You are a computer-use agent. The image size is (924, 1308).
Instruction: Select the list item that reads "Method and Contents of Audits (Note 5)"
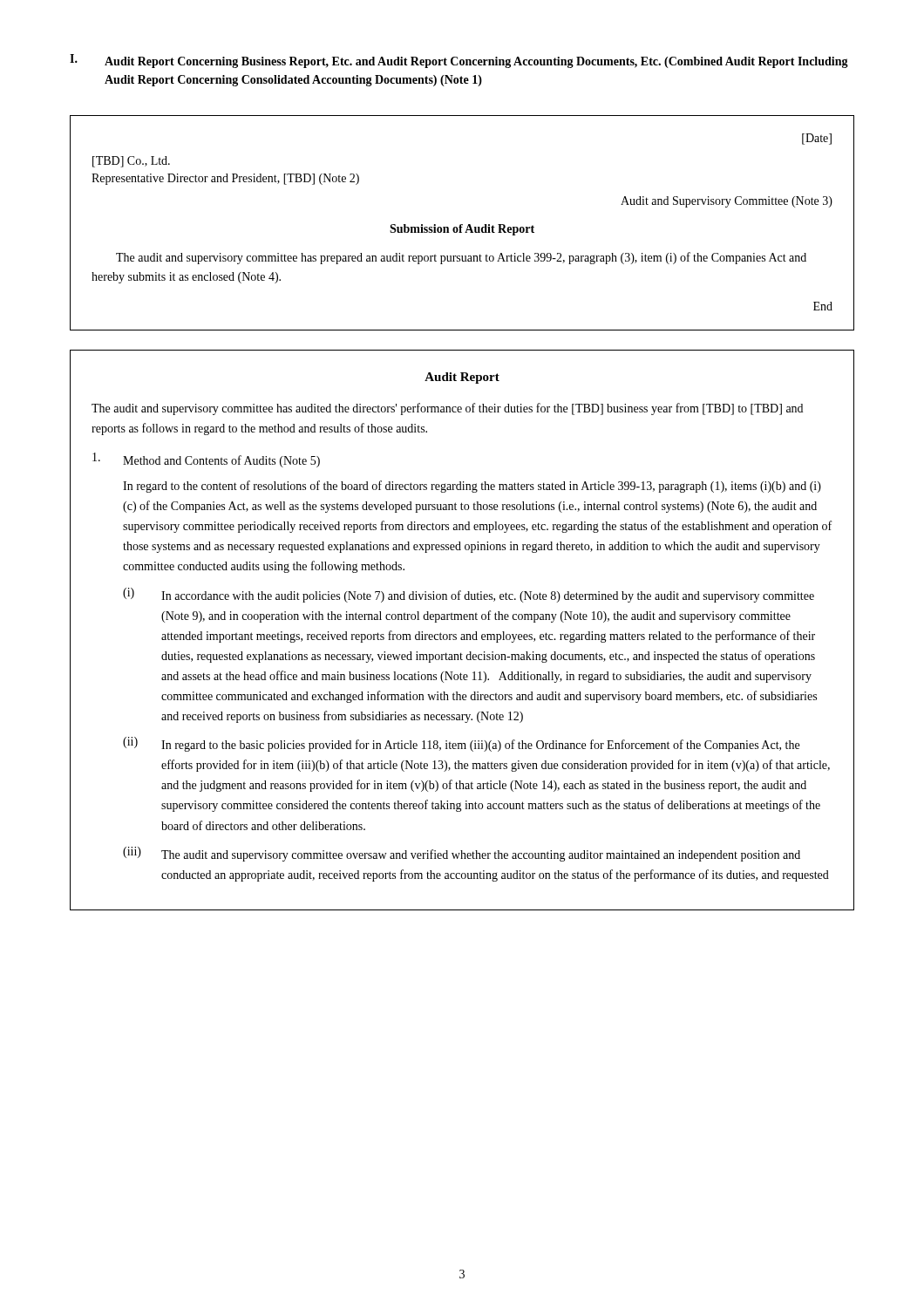[x=206, y=461]
